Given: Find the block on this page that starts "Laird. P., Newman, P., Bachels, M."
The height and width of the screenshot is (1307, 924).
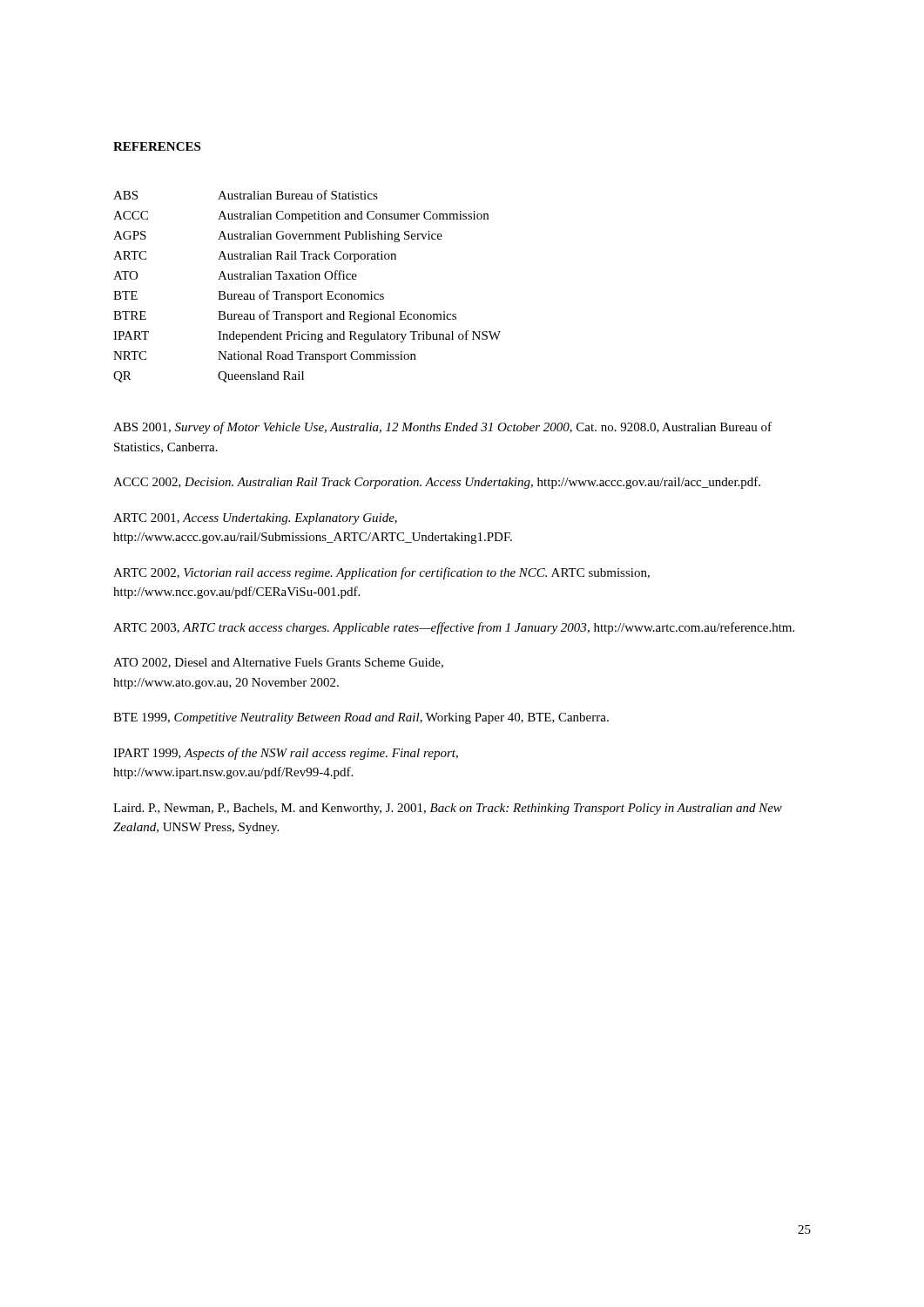Looking at the screenshot, I should click(x=448, y=817).
